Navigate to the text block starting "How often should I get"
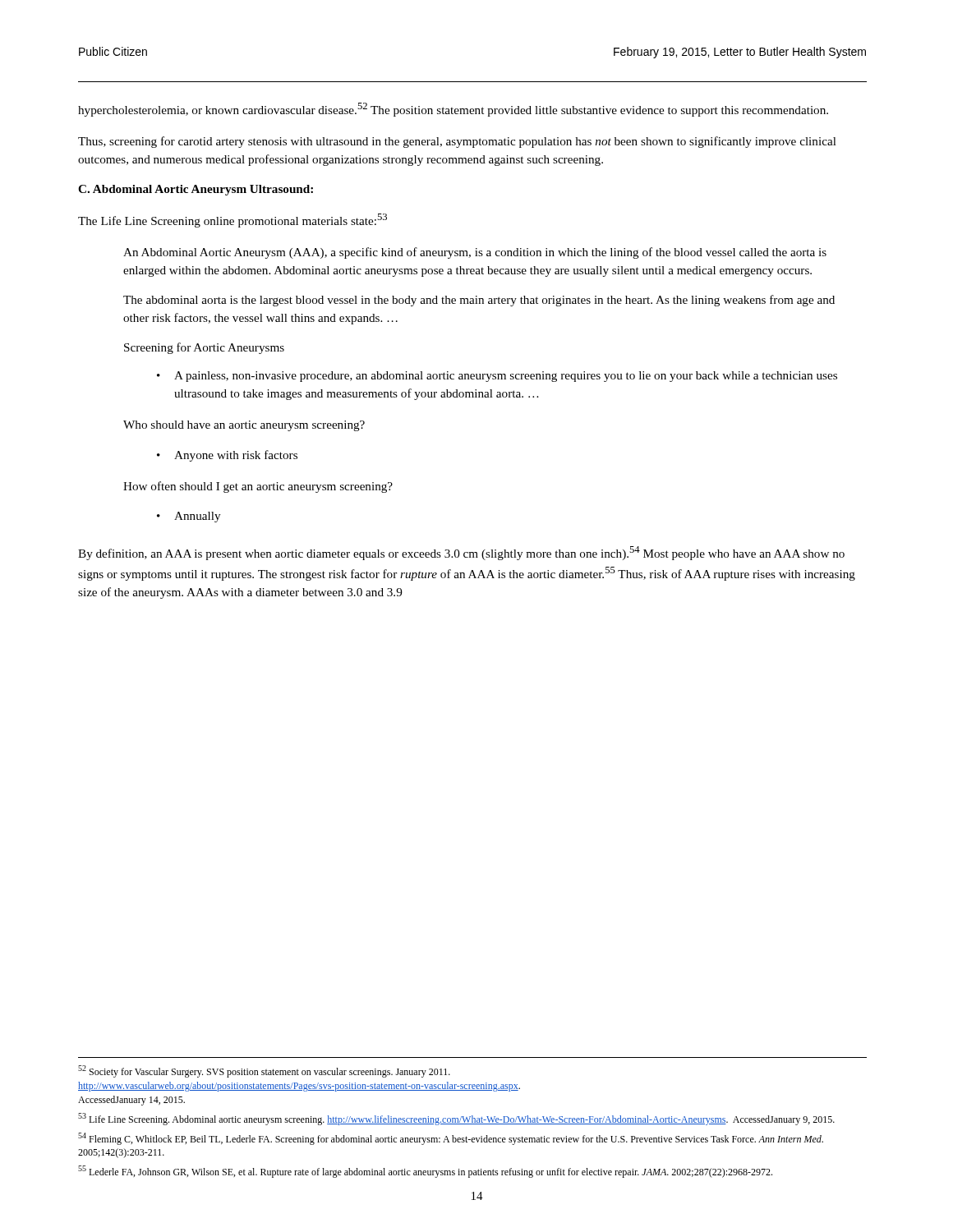Image resolution: width=953 pixels, height=1232 pixels. (258, 487)
